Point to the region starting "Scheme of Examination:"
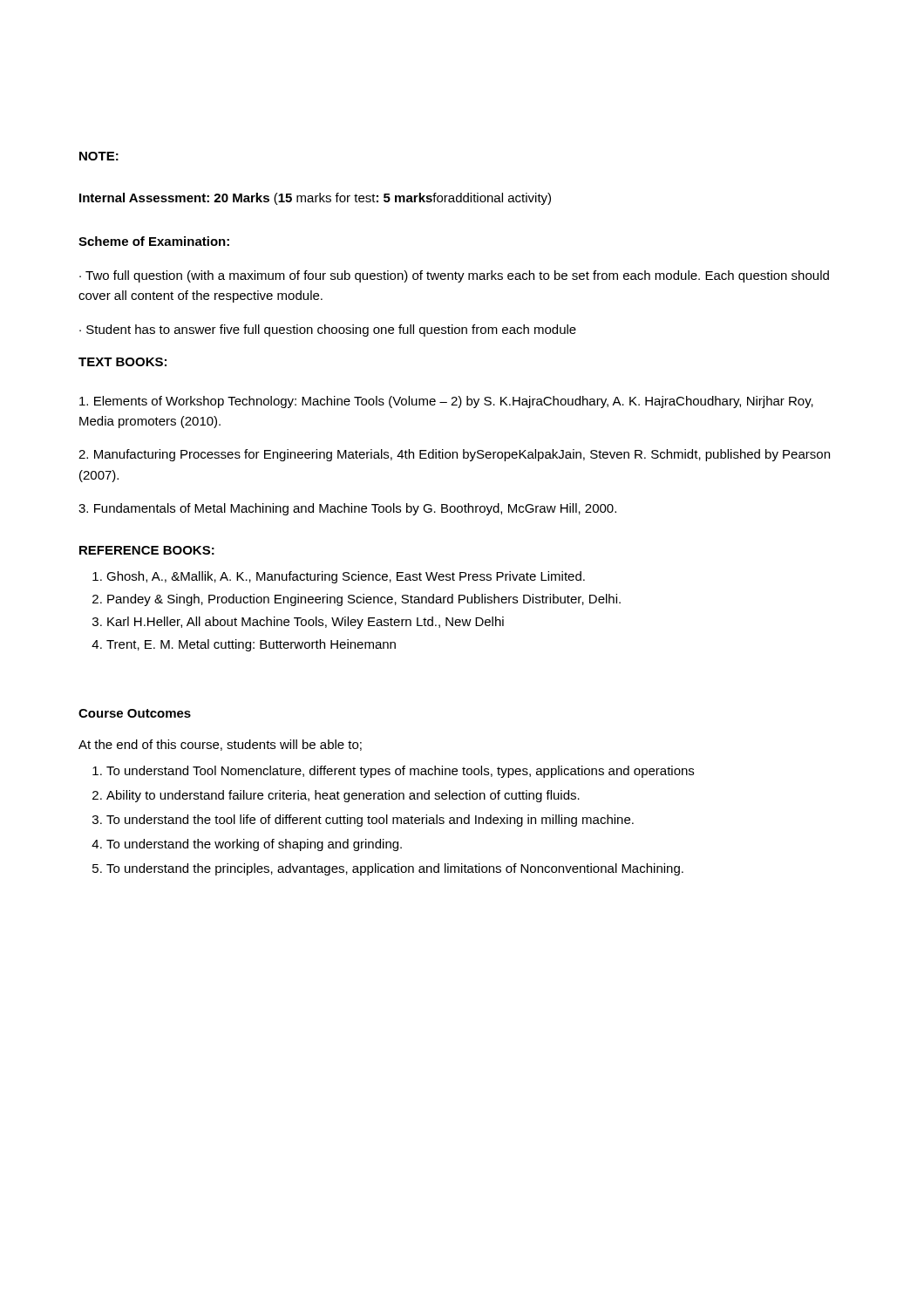Viewport: 924px width, 1308px height. [x=154, y=241]
